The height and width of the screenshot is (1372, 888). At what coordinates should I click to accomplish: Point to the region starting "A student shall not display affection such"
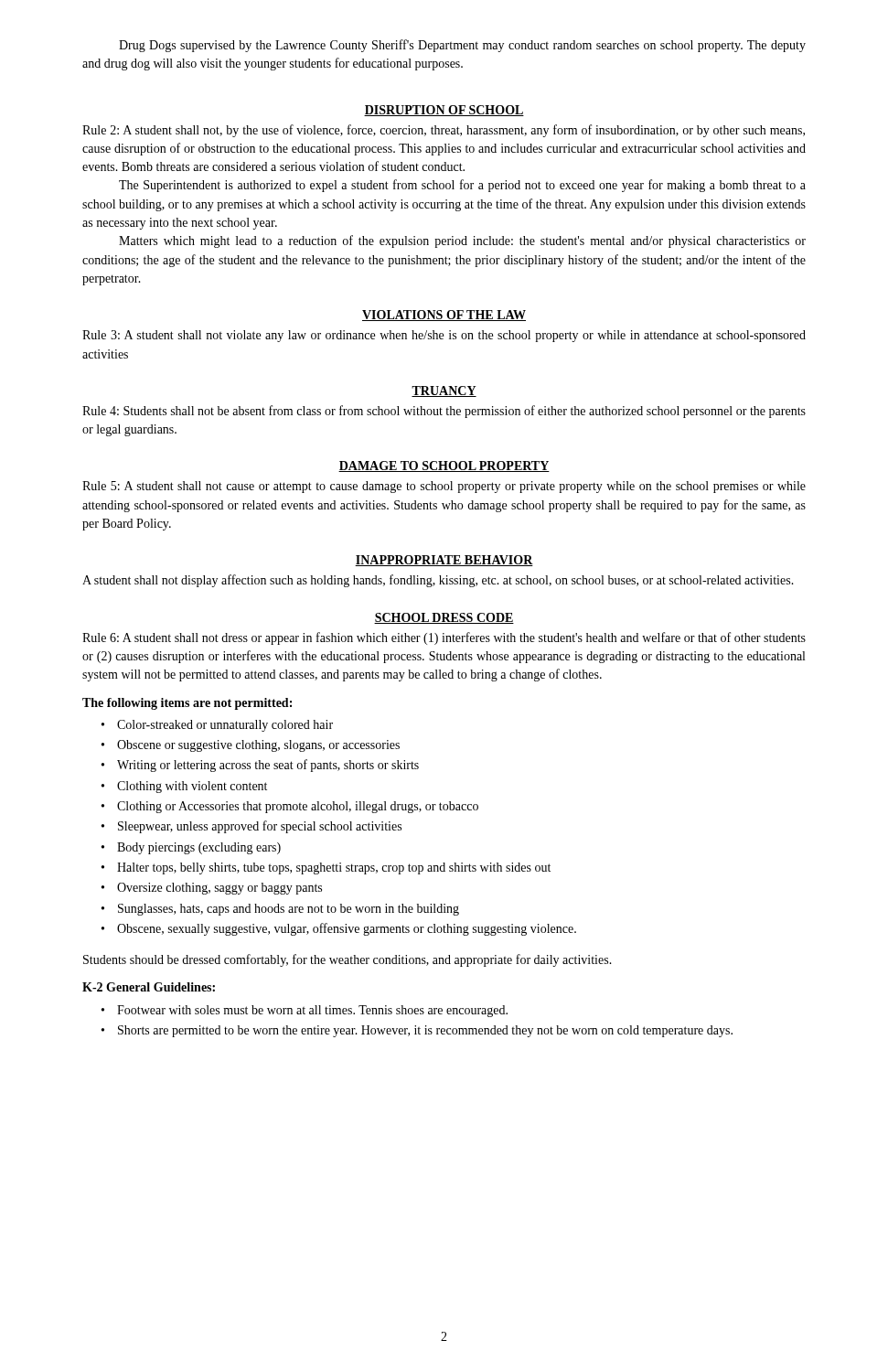point(444,581)
